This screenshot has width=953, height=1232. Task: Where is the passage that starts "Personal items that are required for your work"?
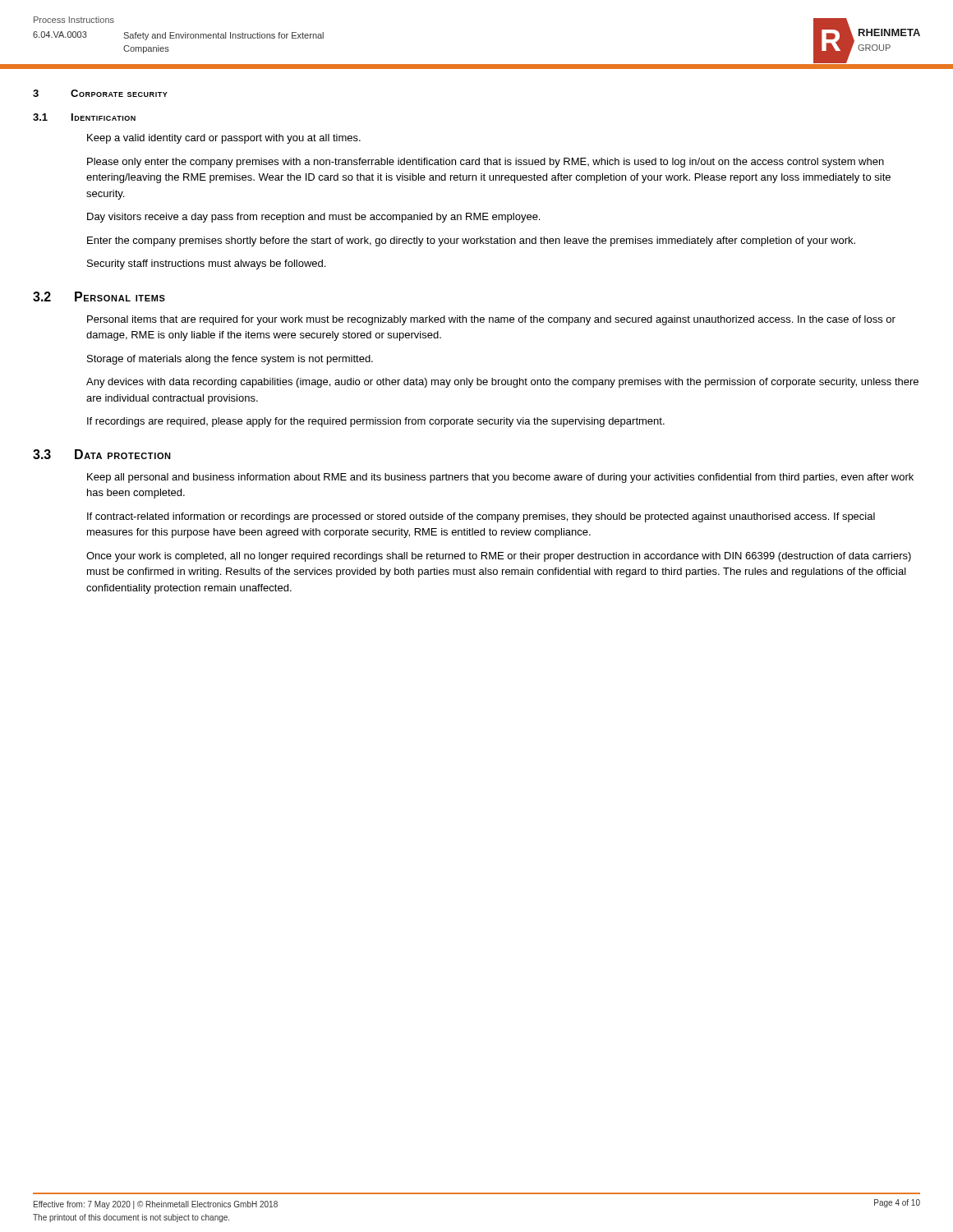click(491, 327)
